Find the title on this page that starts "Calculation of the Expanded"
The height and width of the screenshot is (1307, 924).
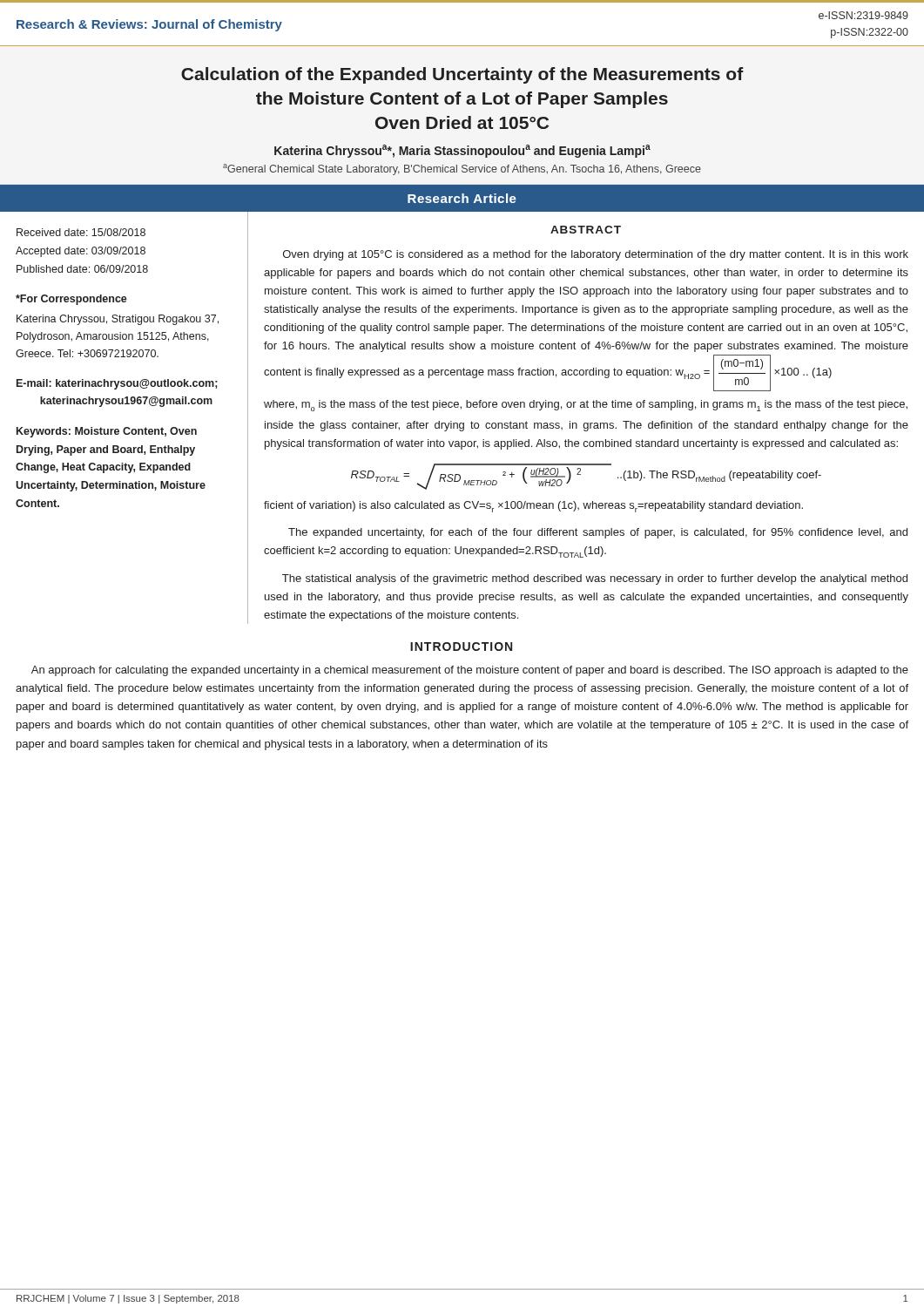[462, 118]
